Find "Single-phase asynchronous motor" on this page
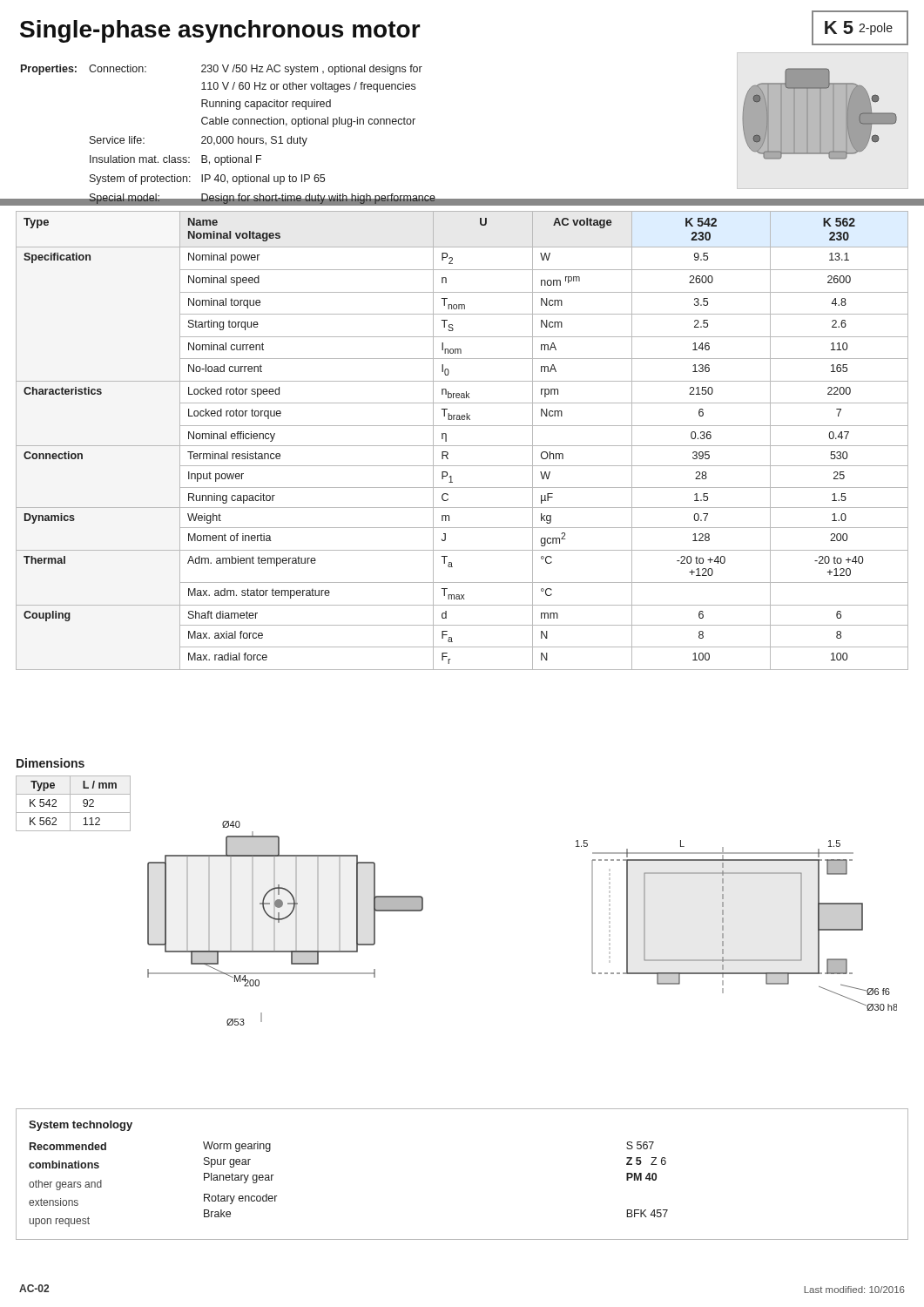Image resolution: width=924 pixels, height=1307 pixels. (x=220, y=29)
